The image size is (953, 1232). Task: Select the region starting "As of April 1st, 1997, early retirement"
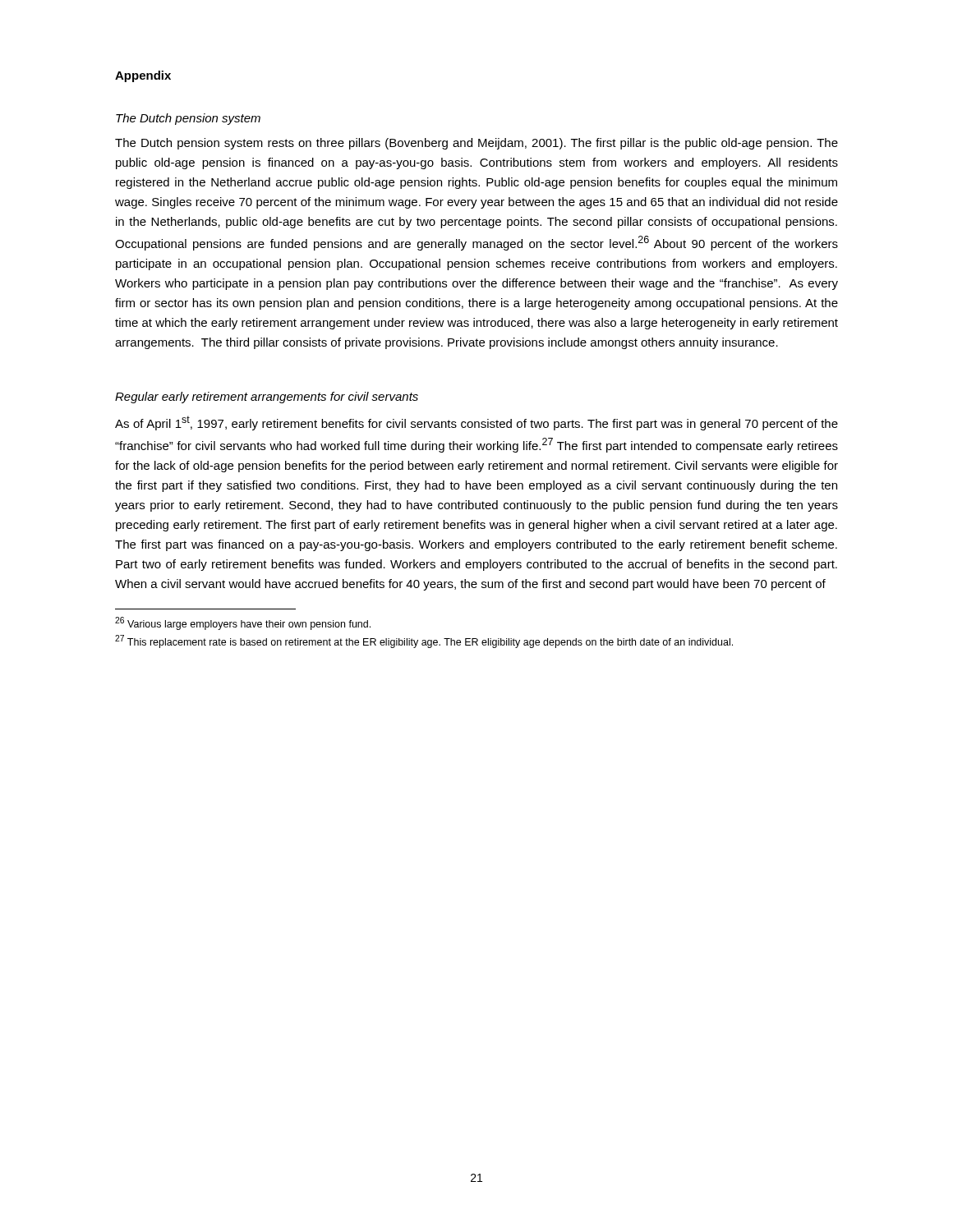(x=476, y=503)
